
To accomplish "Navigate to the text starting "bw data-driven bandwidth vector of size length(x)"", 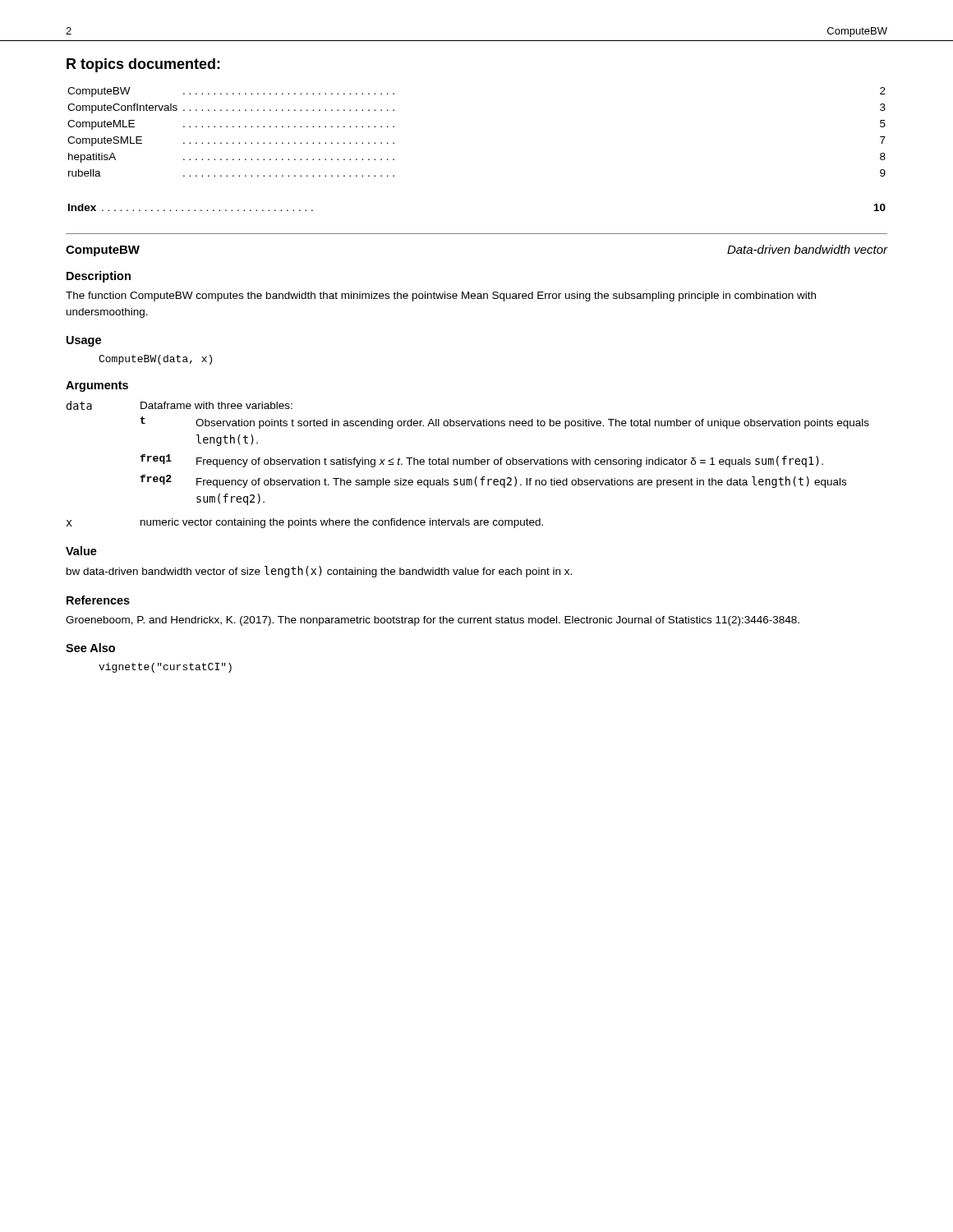I will point(319,571).
